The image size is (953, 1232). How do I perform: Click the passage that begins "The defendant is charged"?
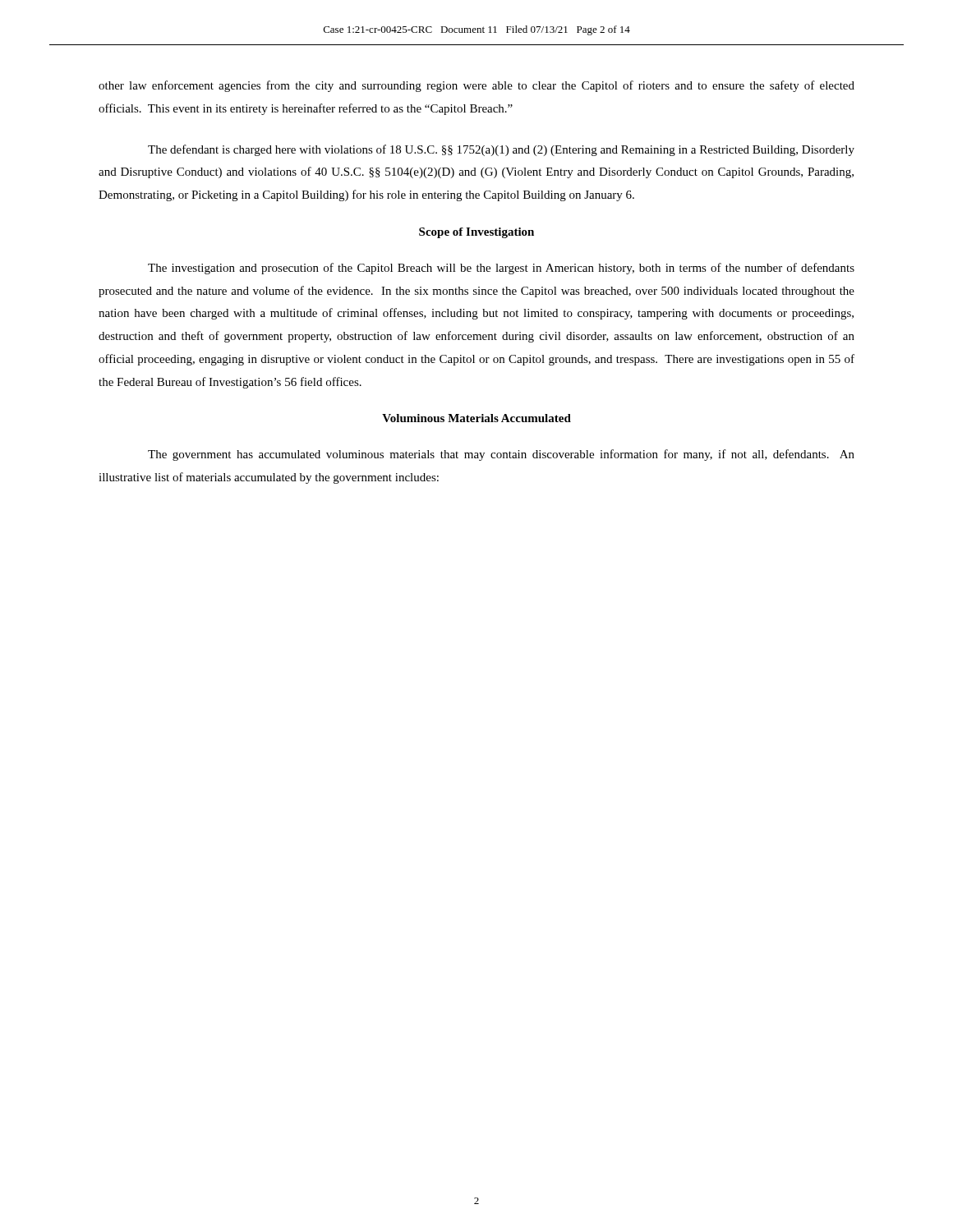click(476, 172)
